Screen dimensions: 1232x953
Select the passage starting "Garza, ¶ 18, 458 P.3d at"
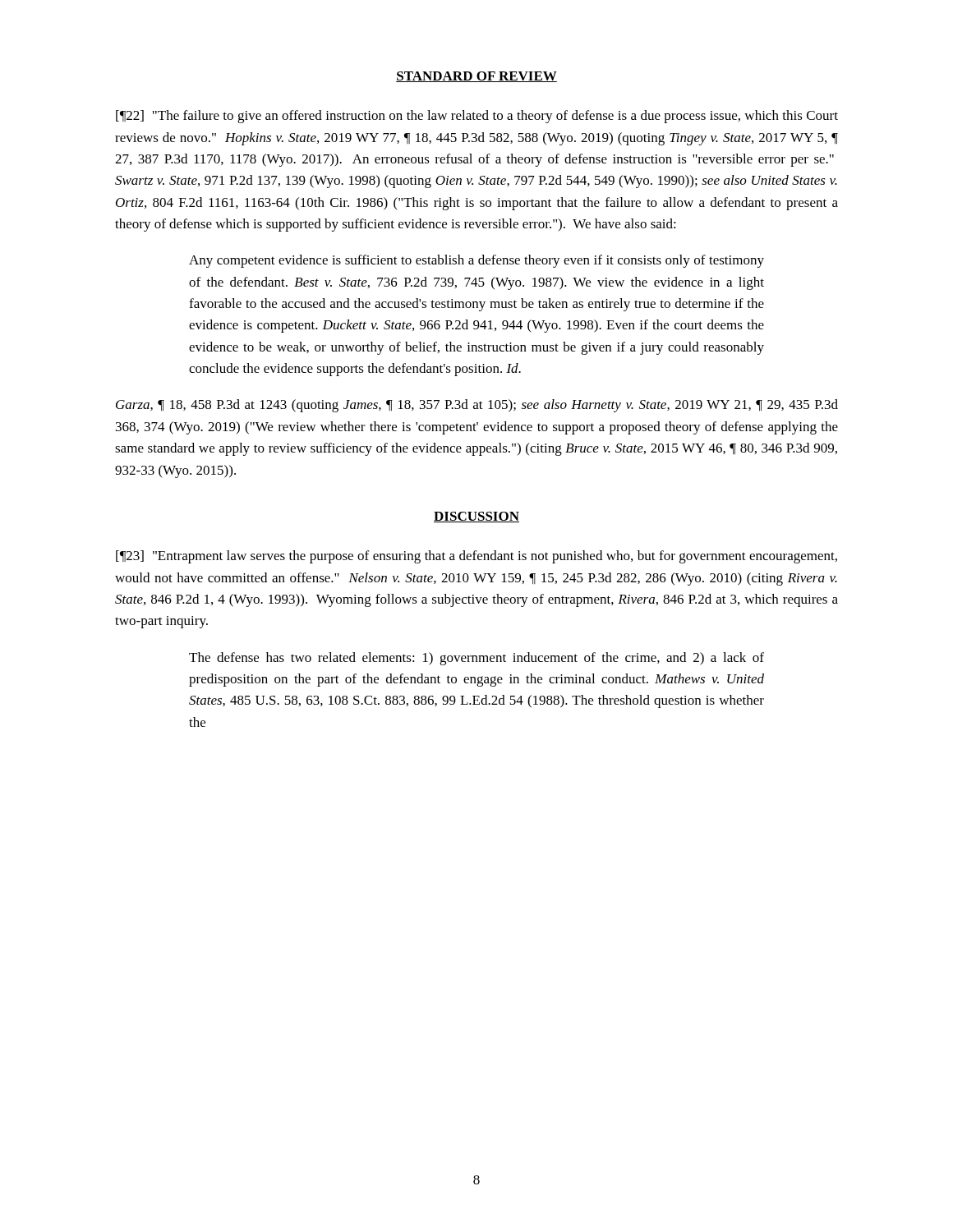pyautogui.click(x=476, y=437)
